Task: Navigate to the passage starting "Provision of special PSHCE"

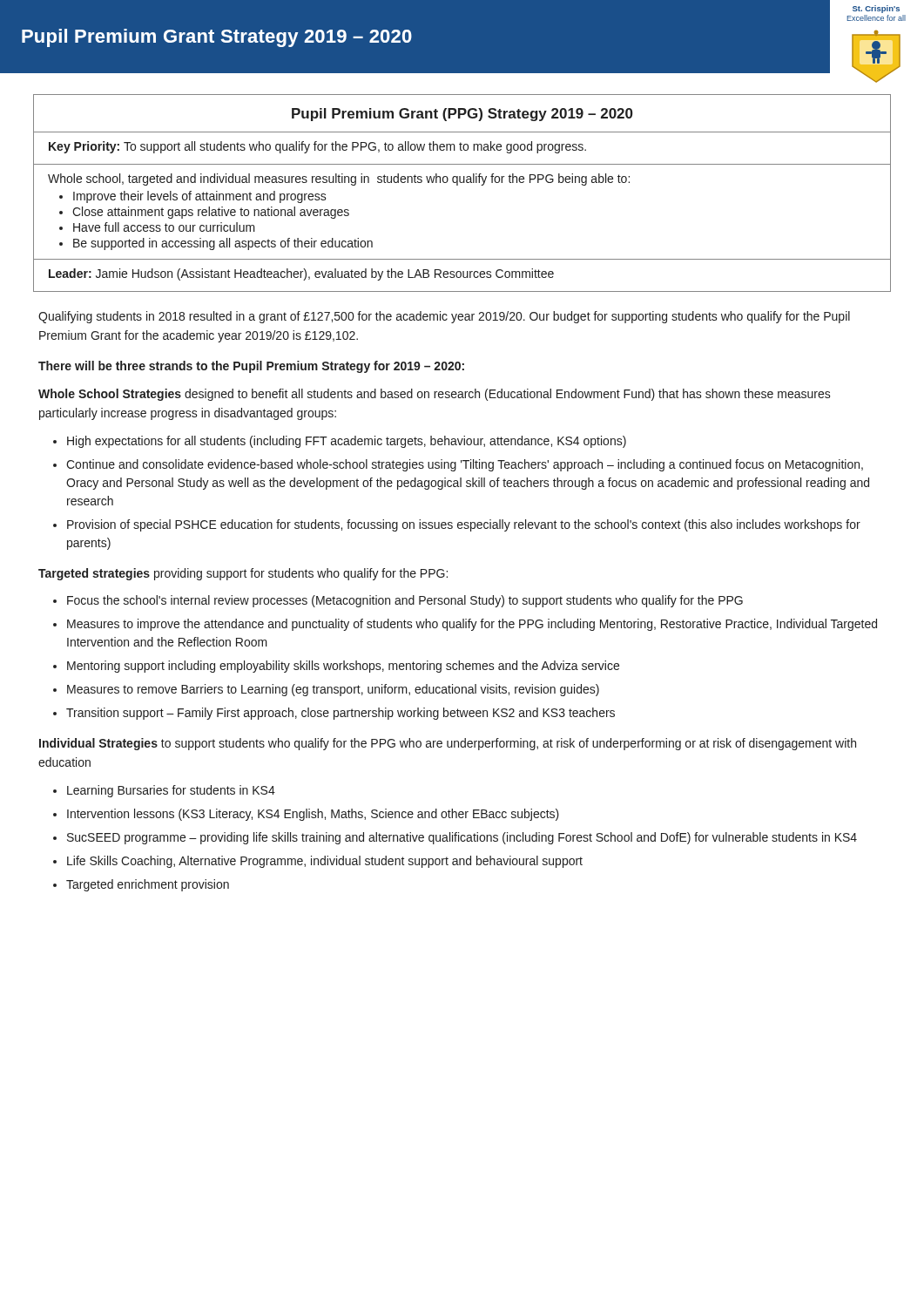Action: (x=463, y=533)
